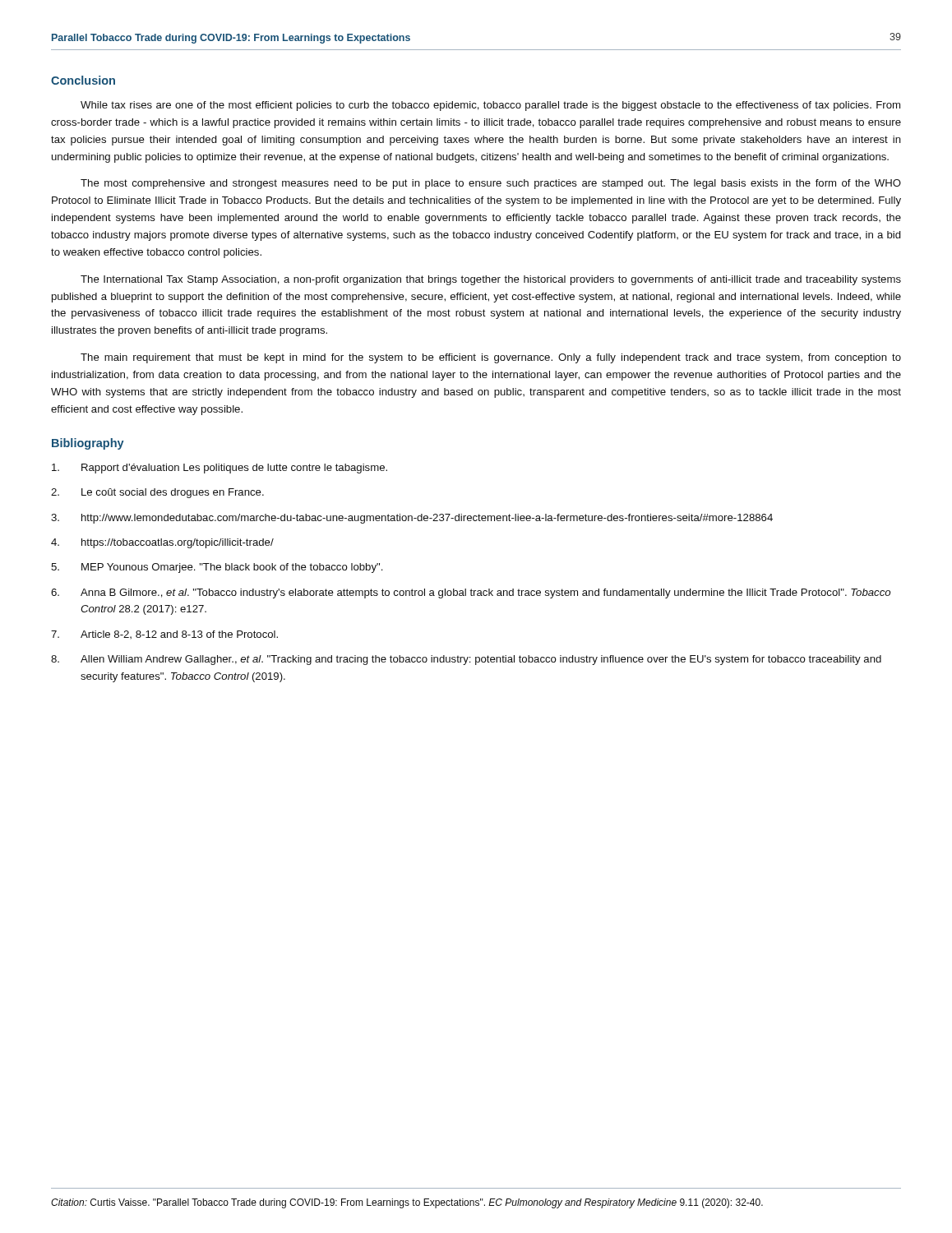
Task: Select the text block with the text "The main requirement that"
Action: pos(476,383)
